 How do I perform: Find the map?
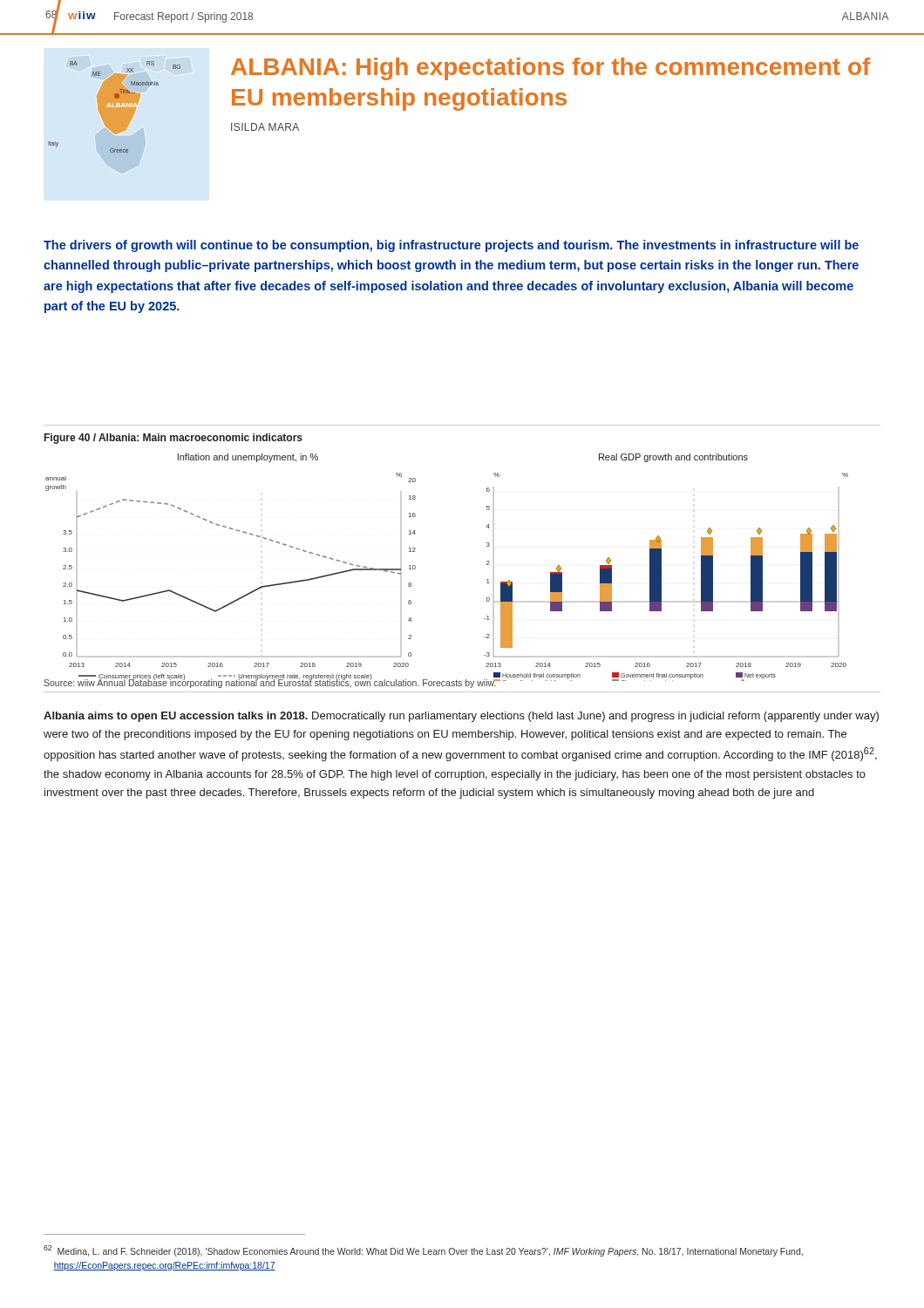[x=126, y=124]
